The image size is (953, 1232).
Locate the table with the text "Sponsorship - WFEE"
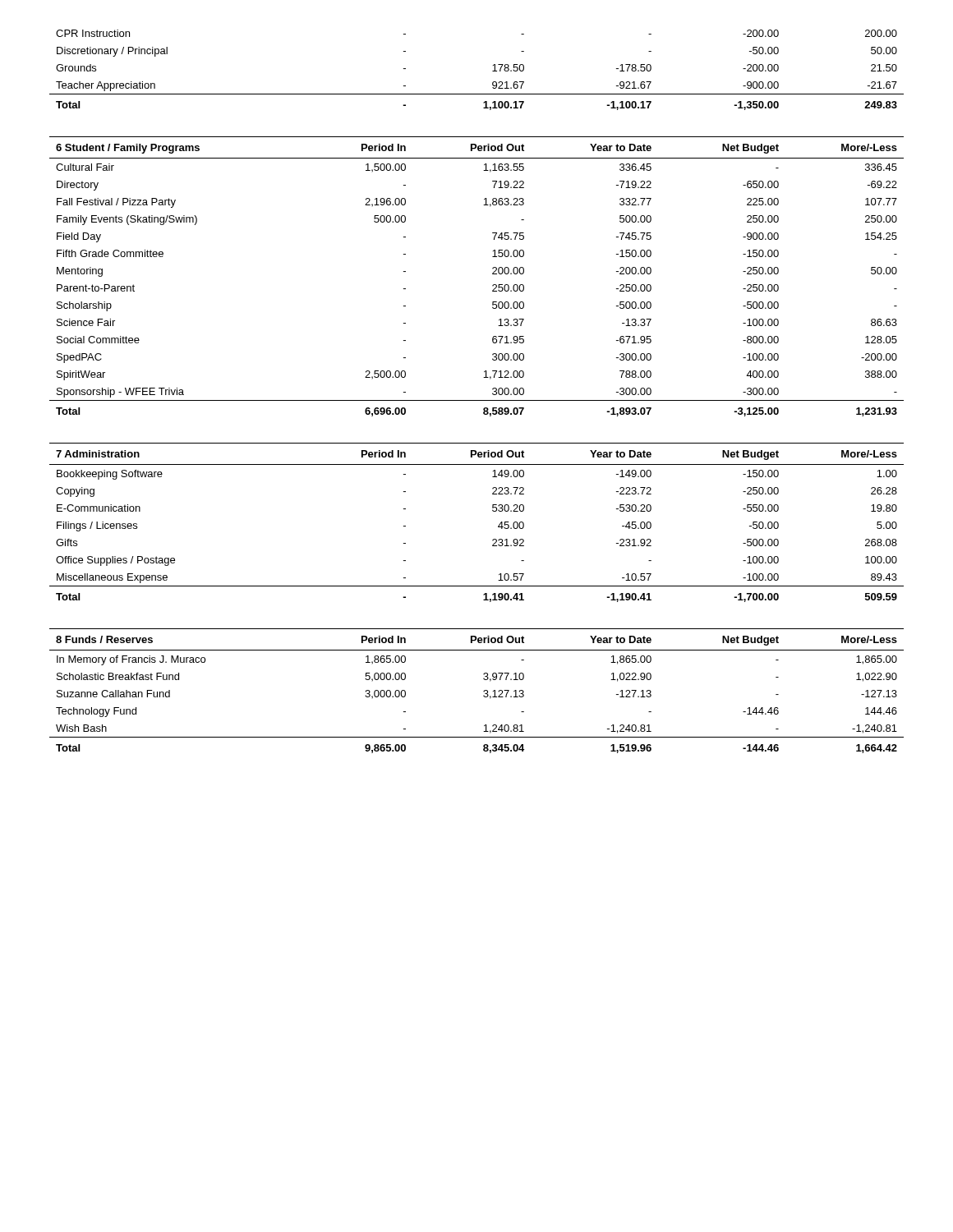point(476,278)
